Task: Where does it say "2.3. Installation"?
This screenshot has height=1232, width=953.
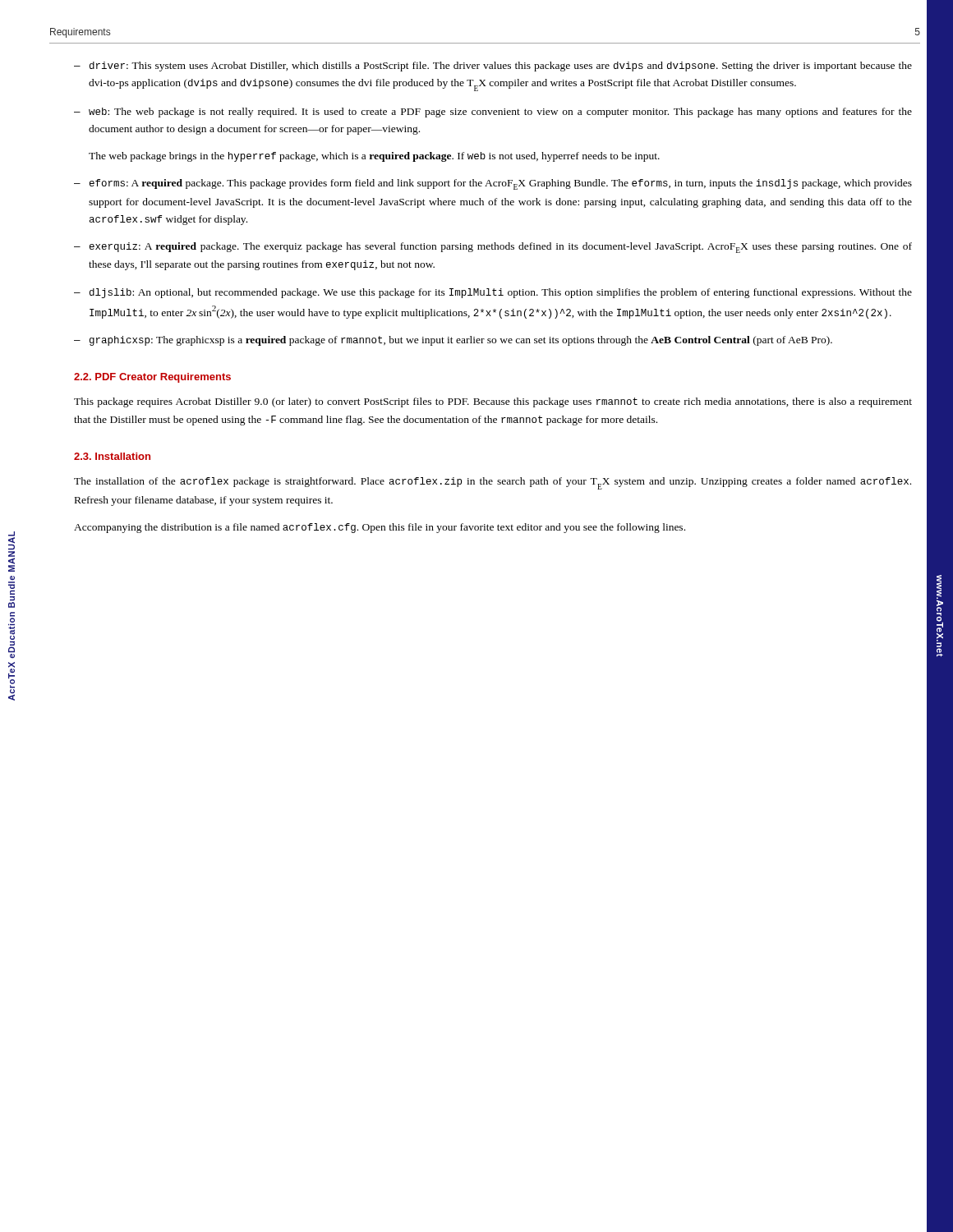Action: 113,456
